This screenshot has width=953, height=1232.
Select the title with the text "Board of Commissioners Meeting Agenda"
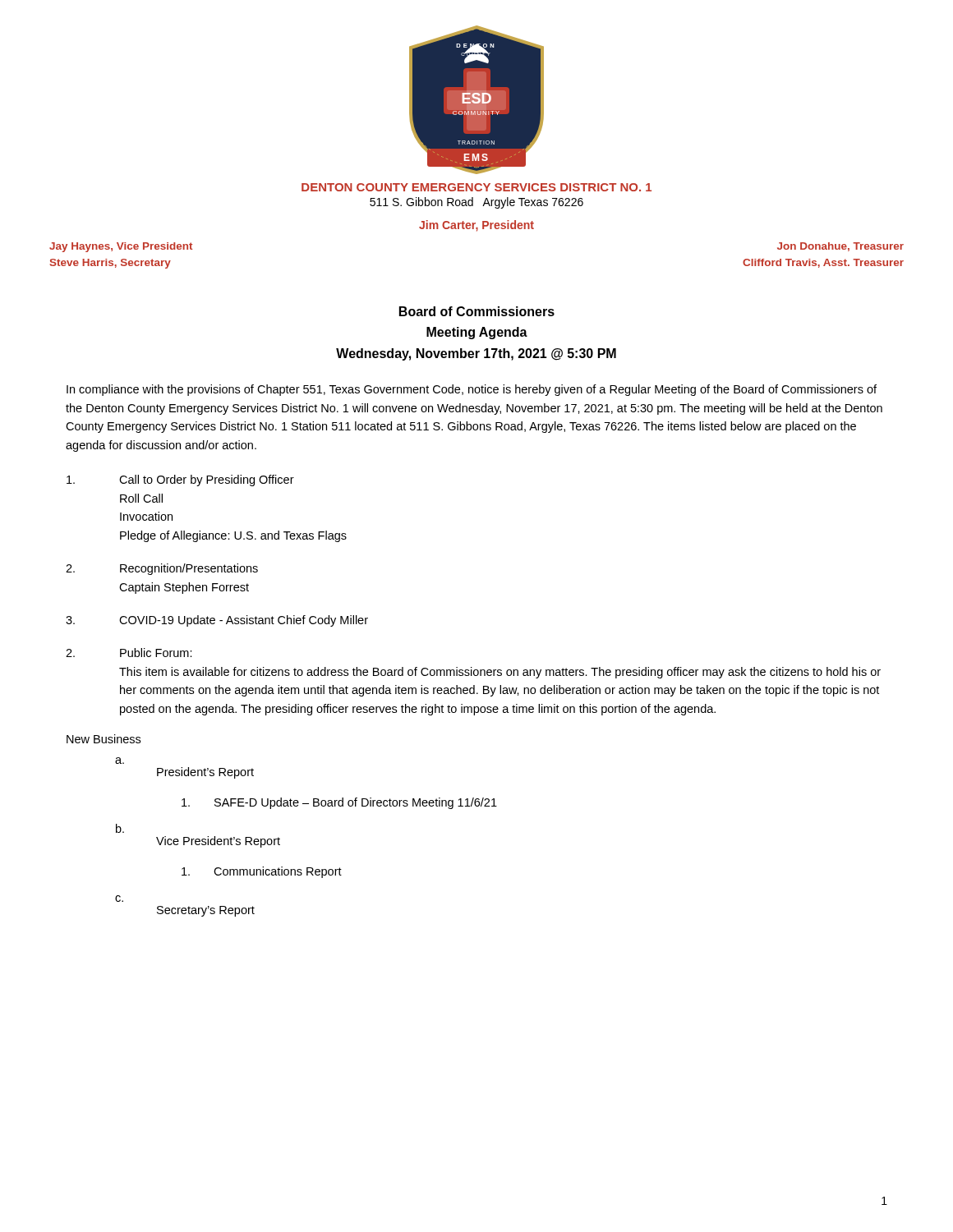pos(476,333)
